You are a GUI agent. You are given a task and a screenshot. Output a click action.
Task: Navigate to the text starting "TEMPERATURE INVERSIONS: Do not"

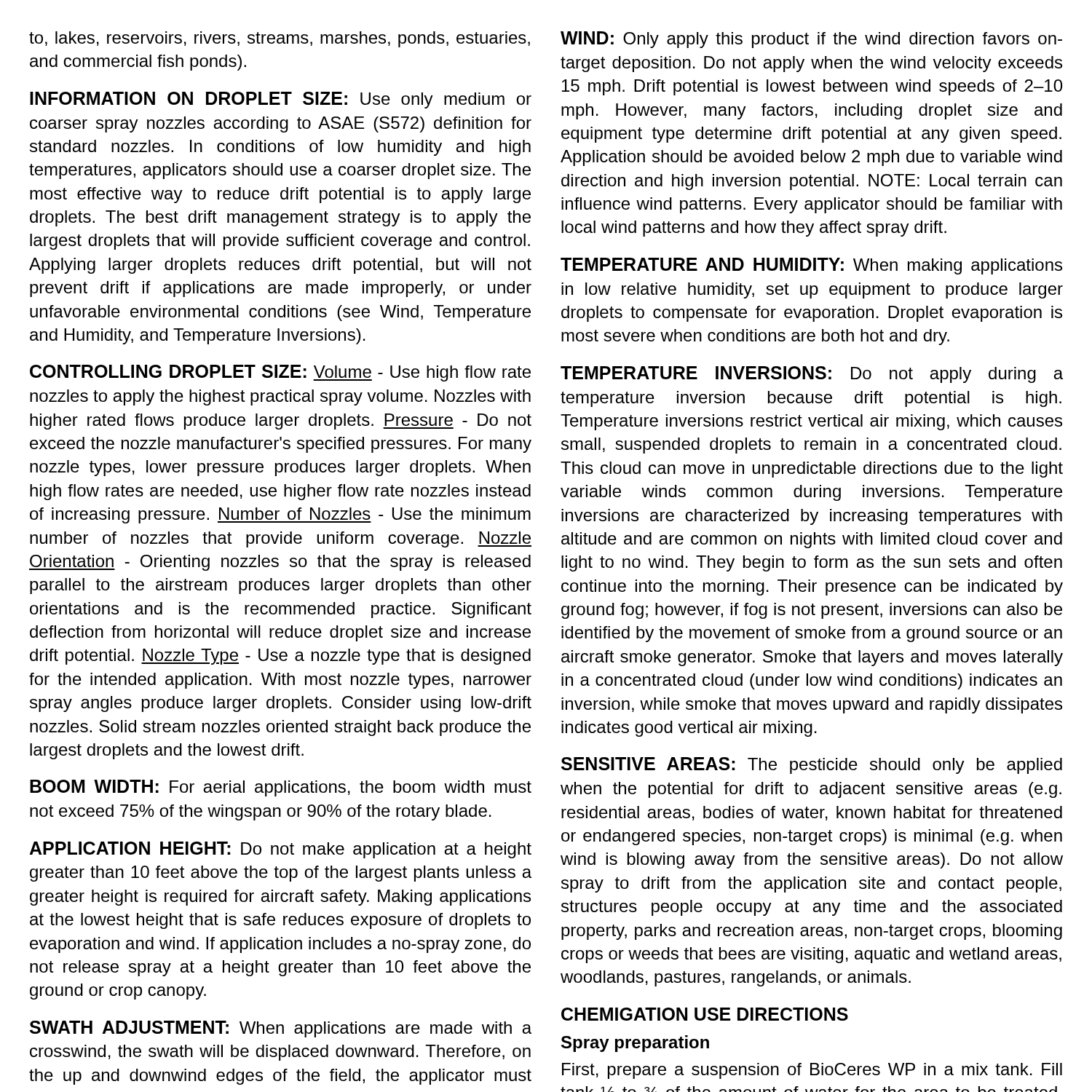click(x=812, y=550)
